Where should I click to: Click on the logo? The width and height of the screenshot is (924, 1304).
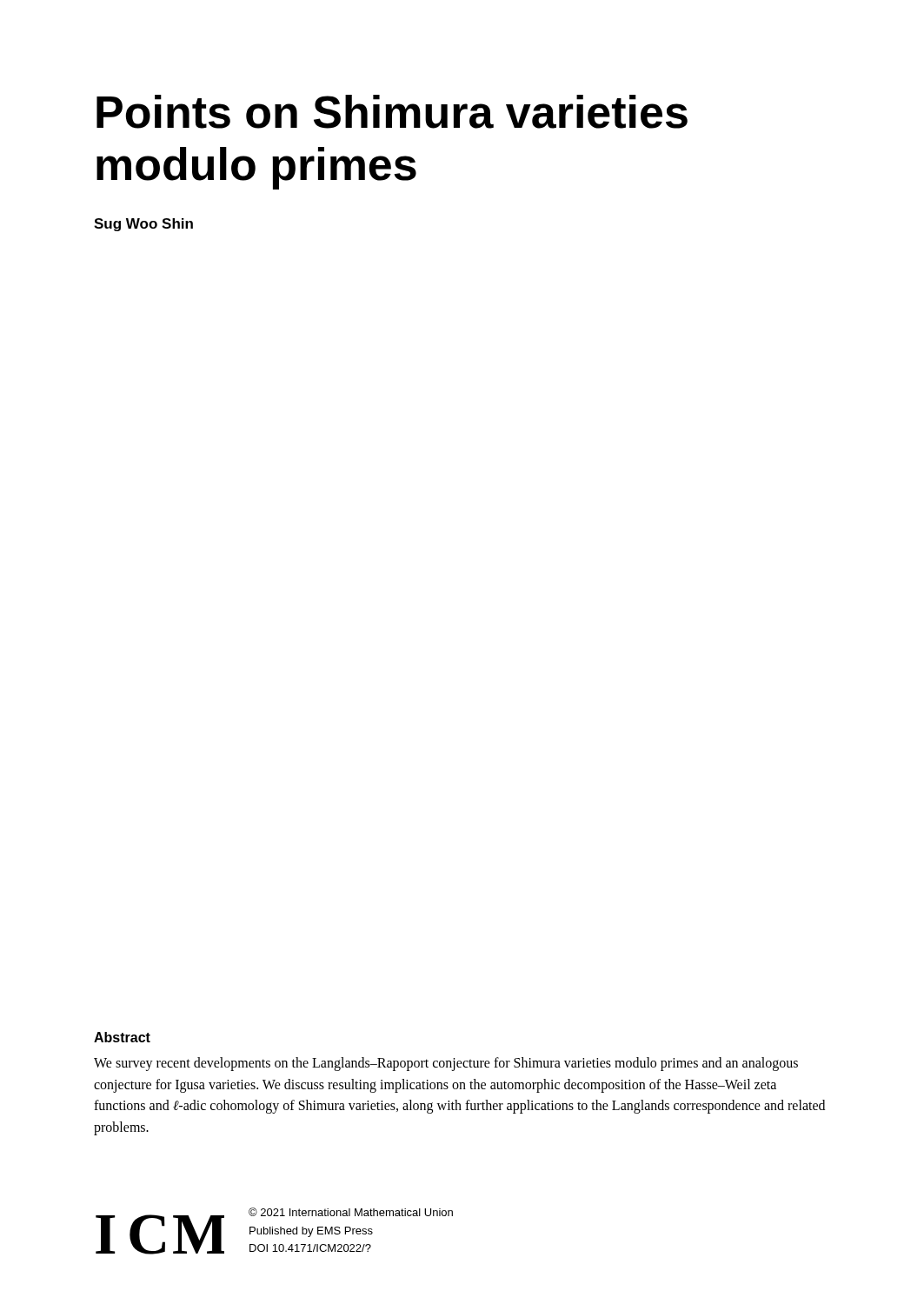159,1231
